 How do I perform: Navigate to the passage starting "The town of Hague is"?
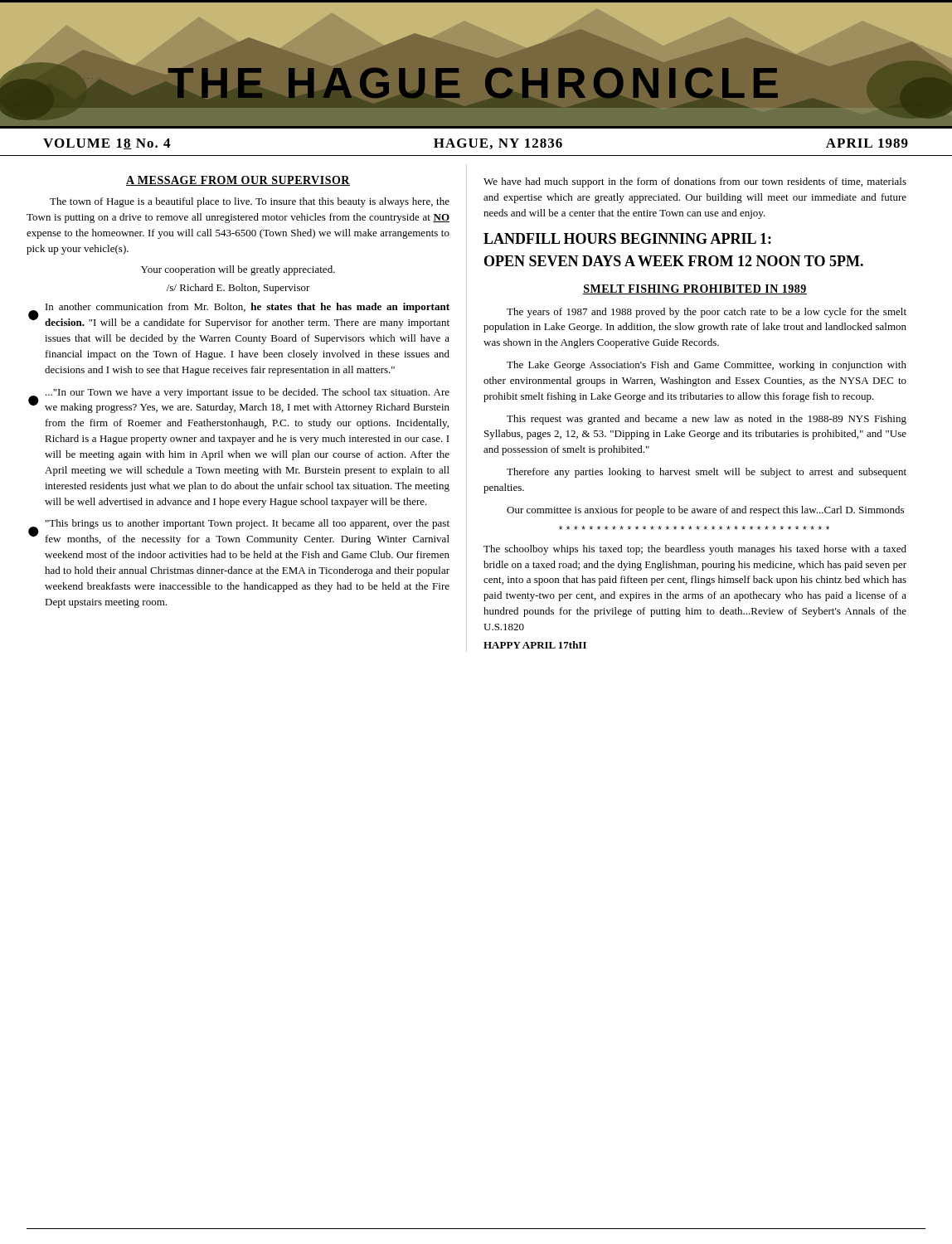[238, 225]
